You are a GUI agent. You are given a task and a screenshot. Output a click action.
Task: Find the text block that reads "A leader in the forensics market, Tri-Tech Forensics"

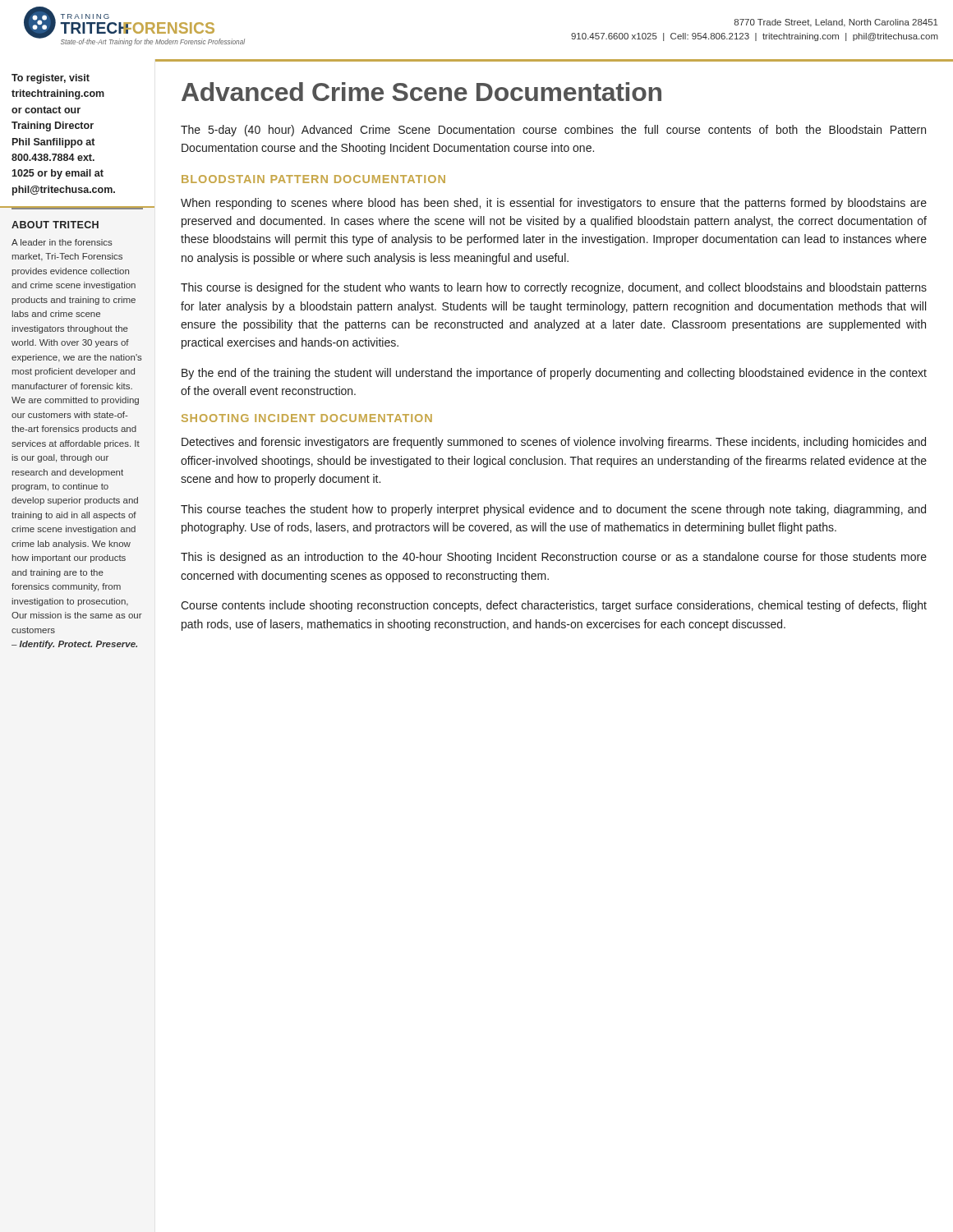(77, 443)
